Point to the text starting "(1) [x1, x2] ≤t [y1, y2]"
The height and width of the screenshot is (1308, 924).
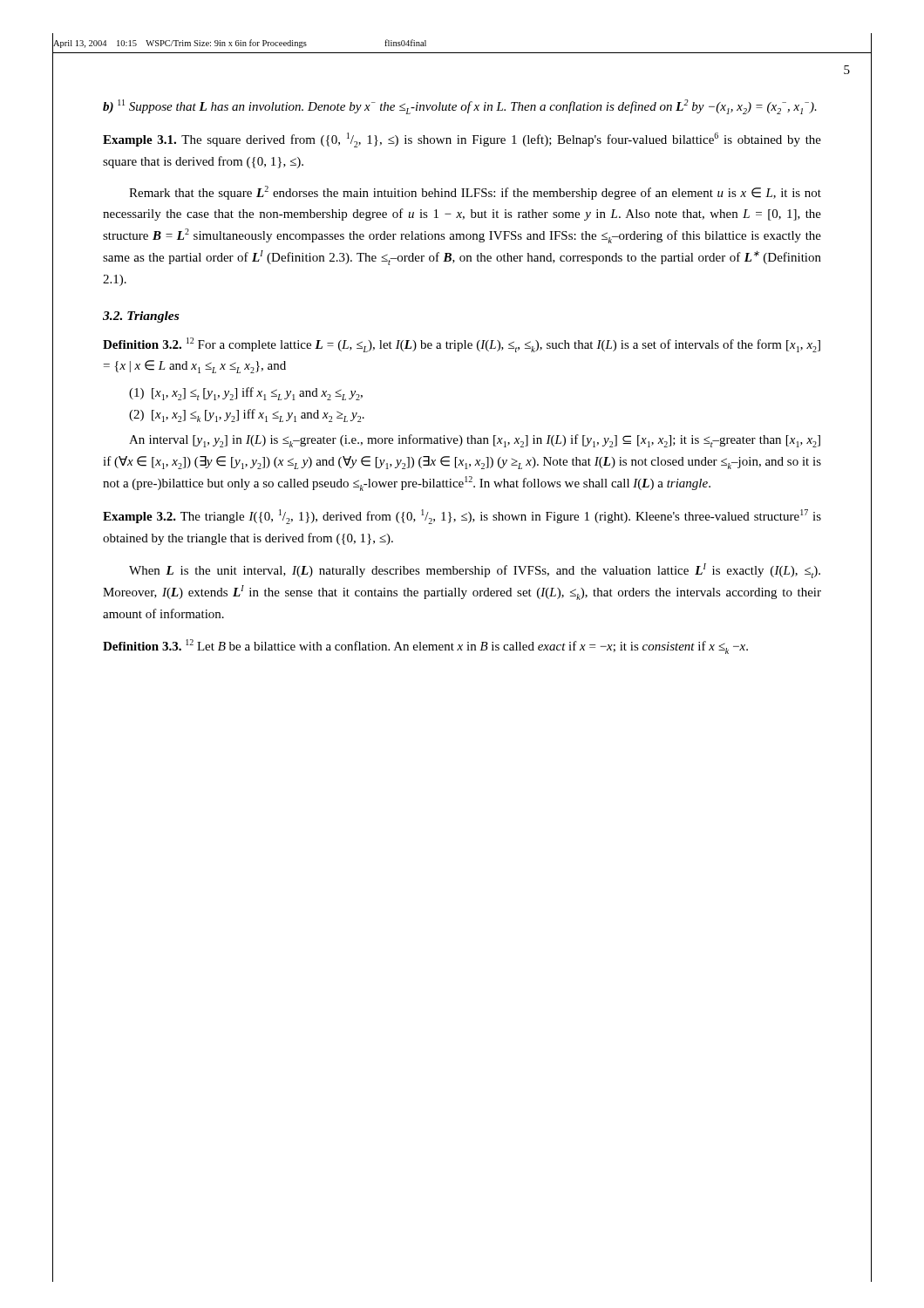[x=246, y=394]
